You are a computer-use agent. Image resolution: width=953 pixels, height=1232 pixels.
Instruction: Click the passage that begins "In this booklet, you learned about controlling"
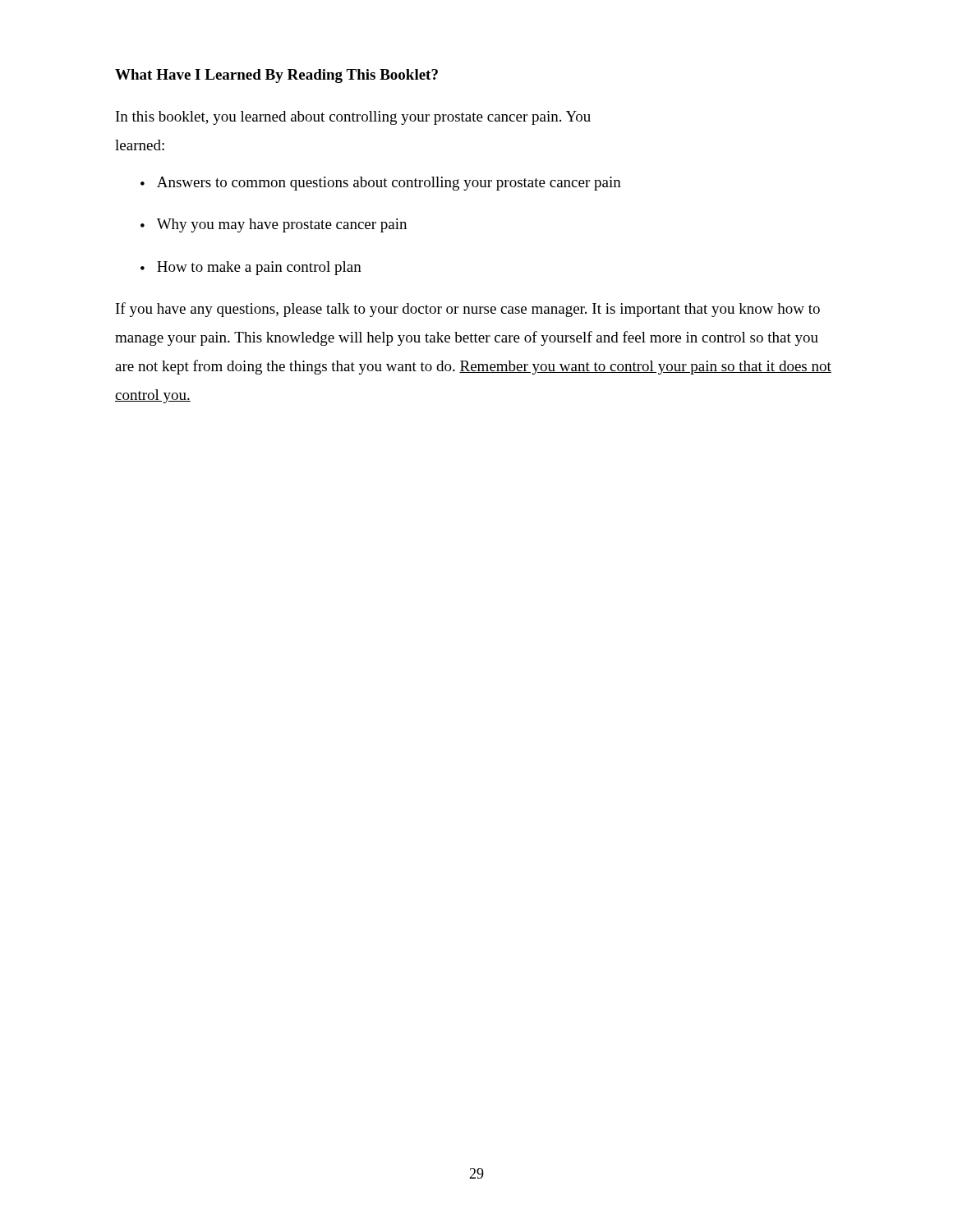353,131
